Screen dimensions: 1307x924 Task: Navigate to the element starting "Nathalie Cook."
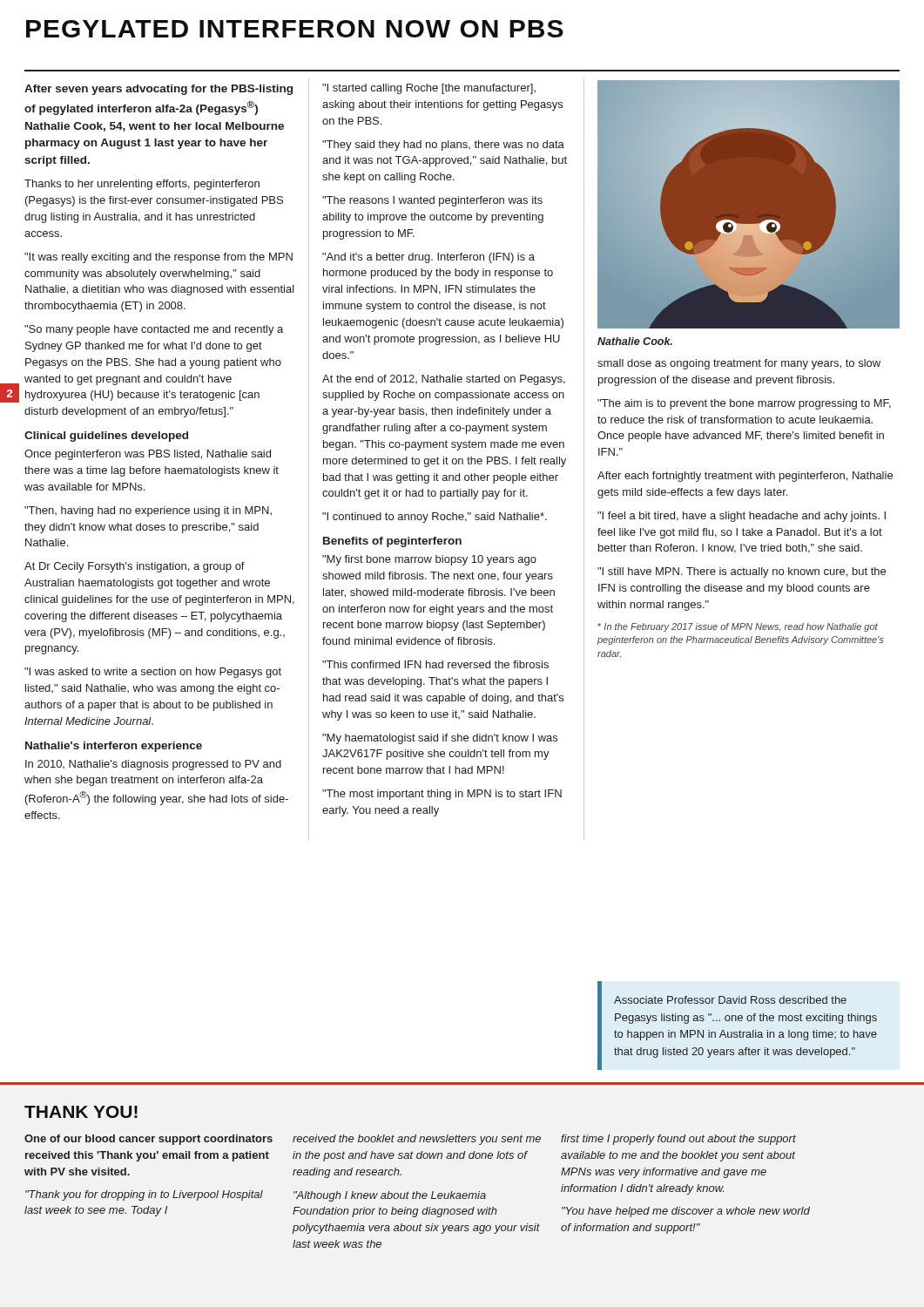pos(635,342)
